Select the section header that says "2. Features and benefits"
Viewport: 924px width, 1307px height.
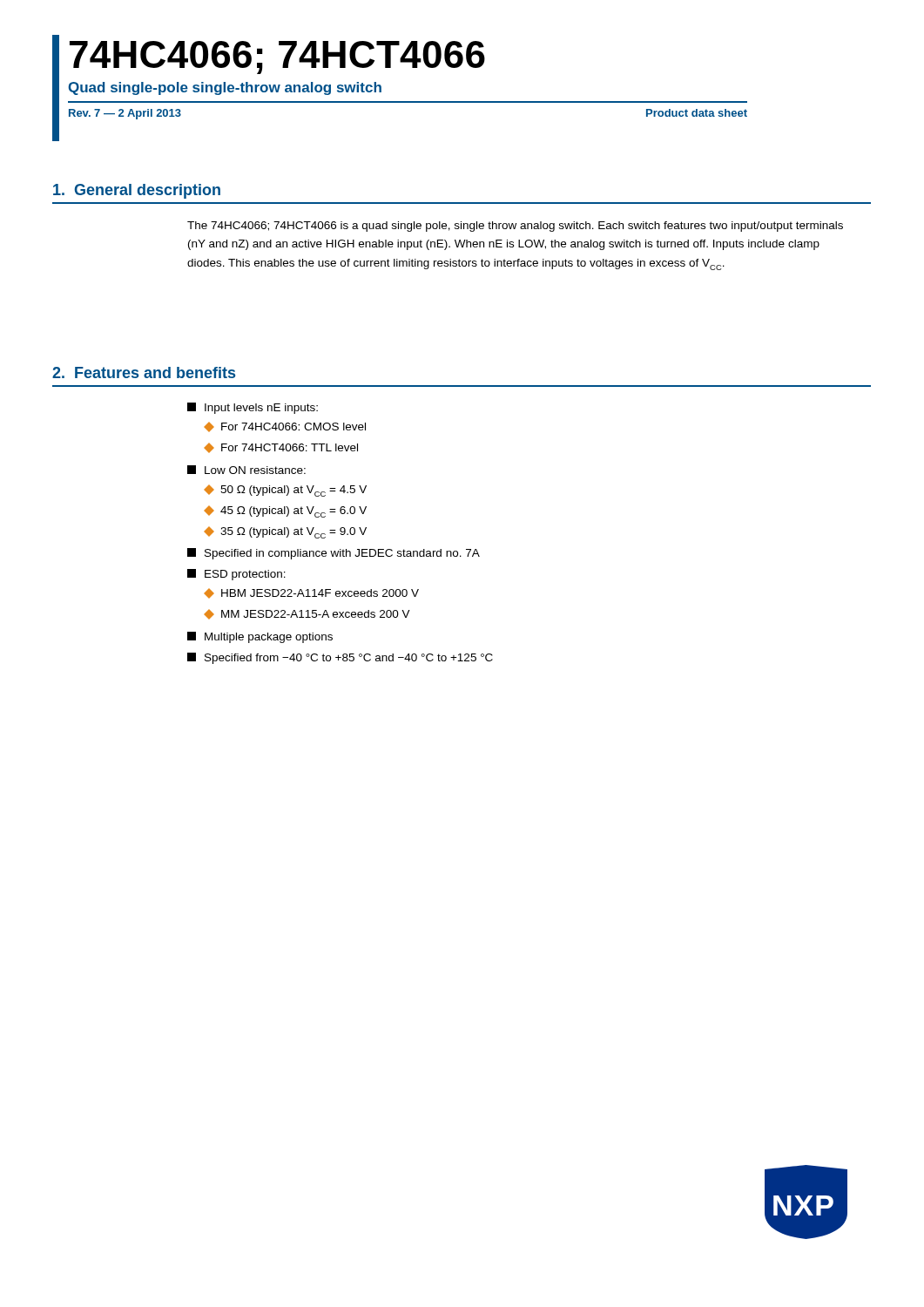tap(144, 373)
